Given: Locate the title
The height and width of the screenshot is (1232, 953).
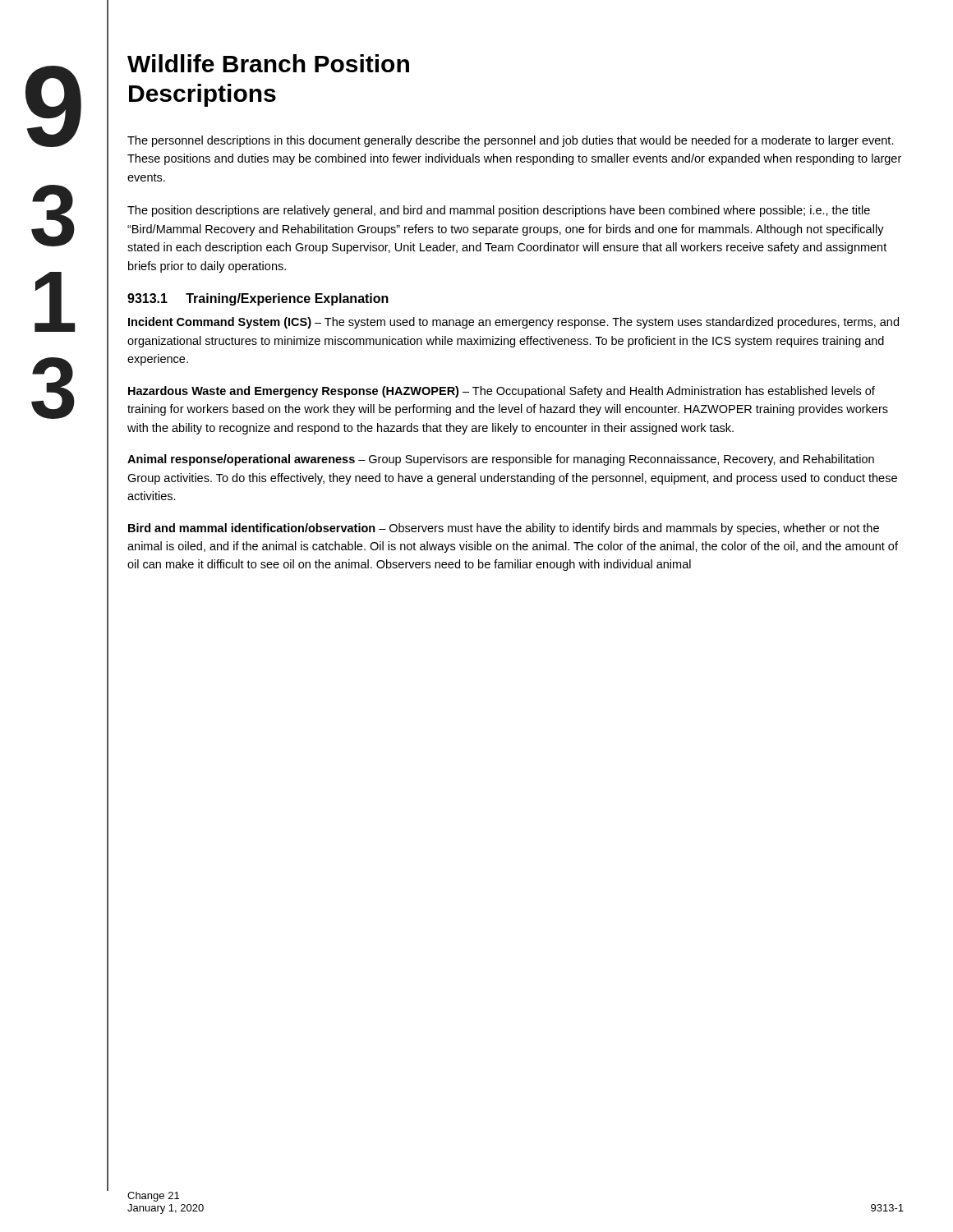Looking at the screenshot, I should click(269, 78).
